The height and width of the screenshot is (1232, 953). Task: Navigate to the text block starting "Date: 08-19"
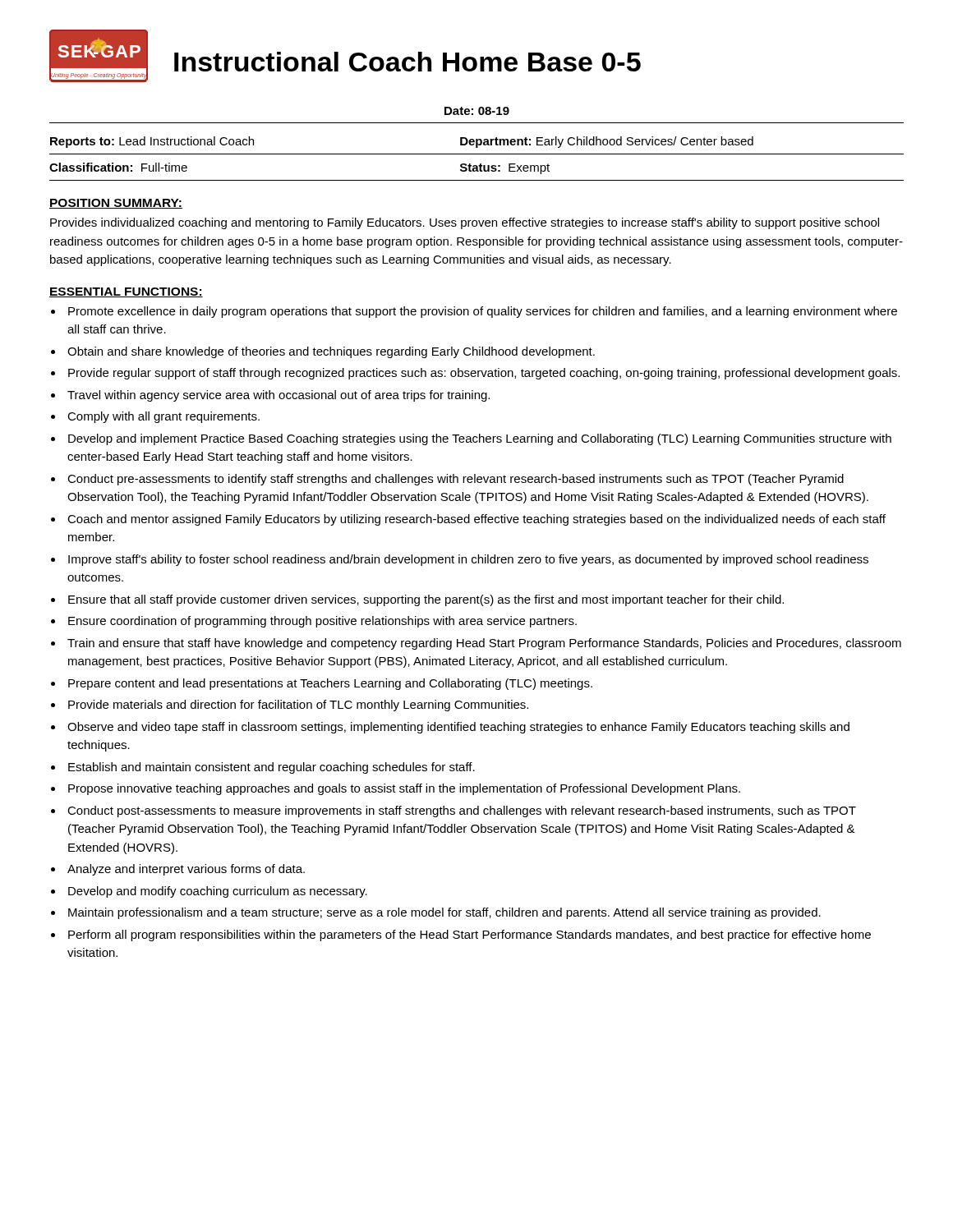(x=476, y=110)
